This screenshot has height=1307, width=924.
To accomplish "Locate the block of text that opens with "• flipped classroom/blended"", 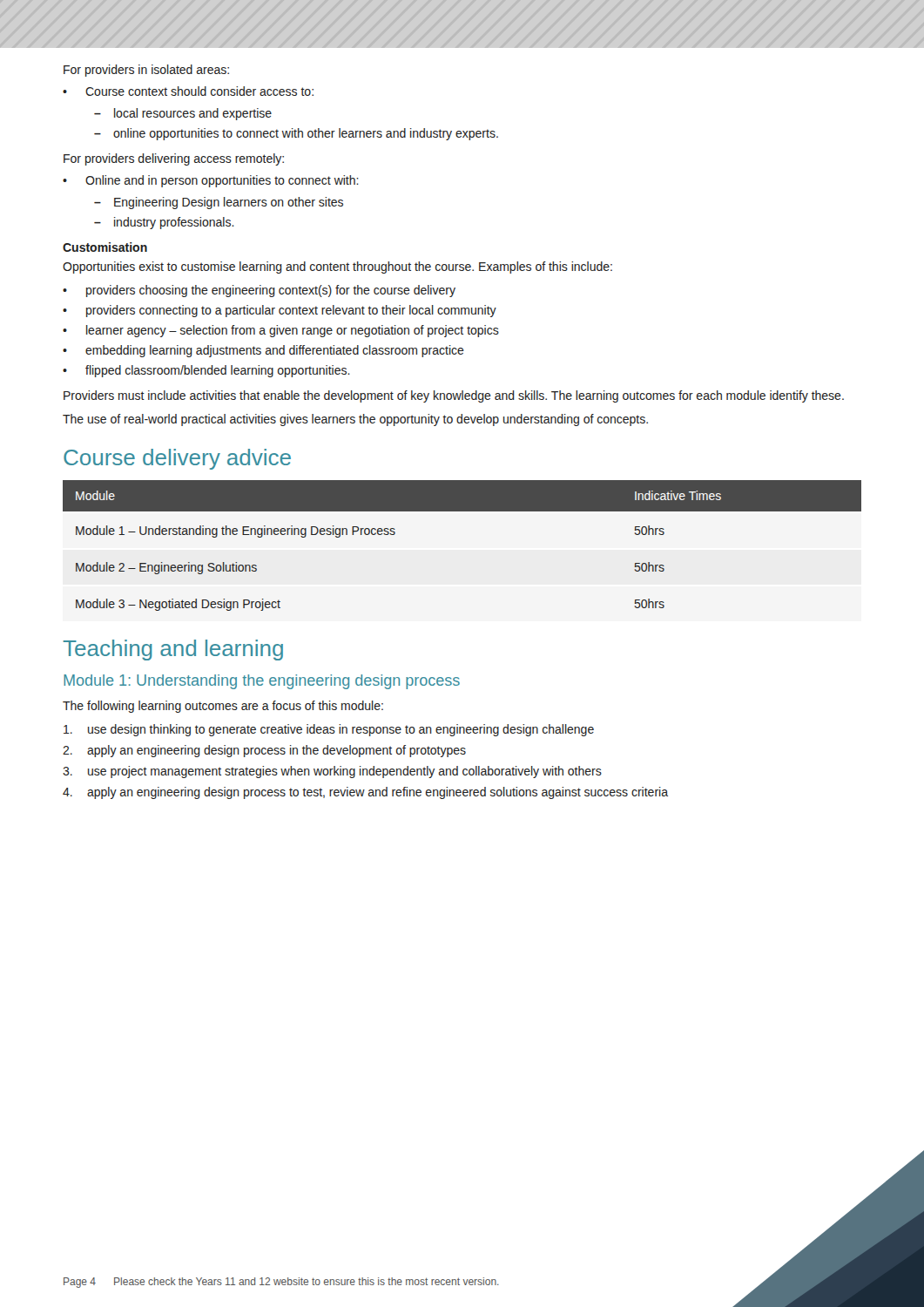I will 207,371.
